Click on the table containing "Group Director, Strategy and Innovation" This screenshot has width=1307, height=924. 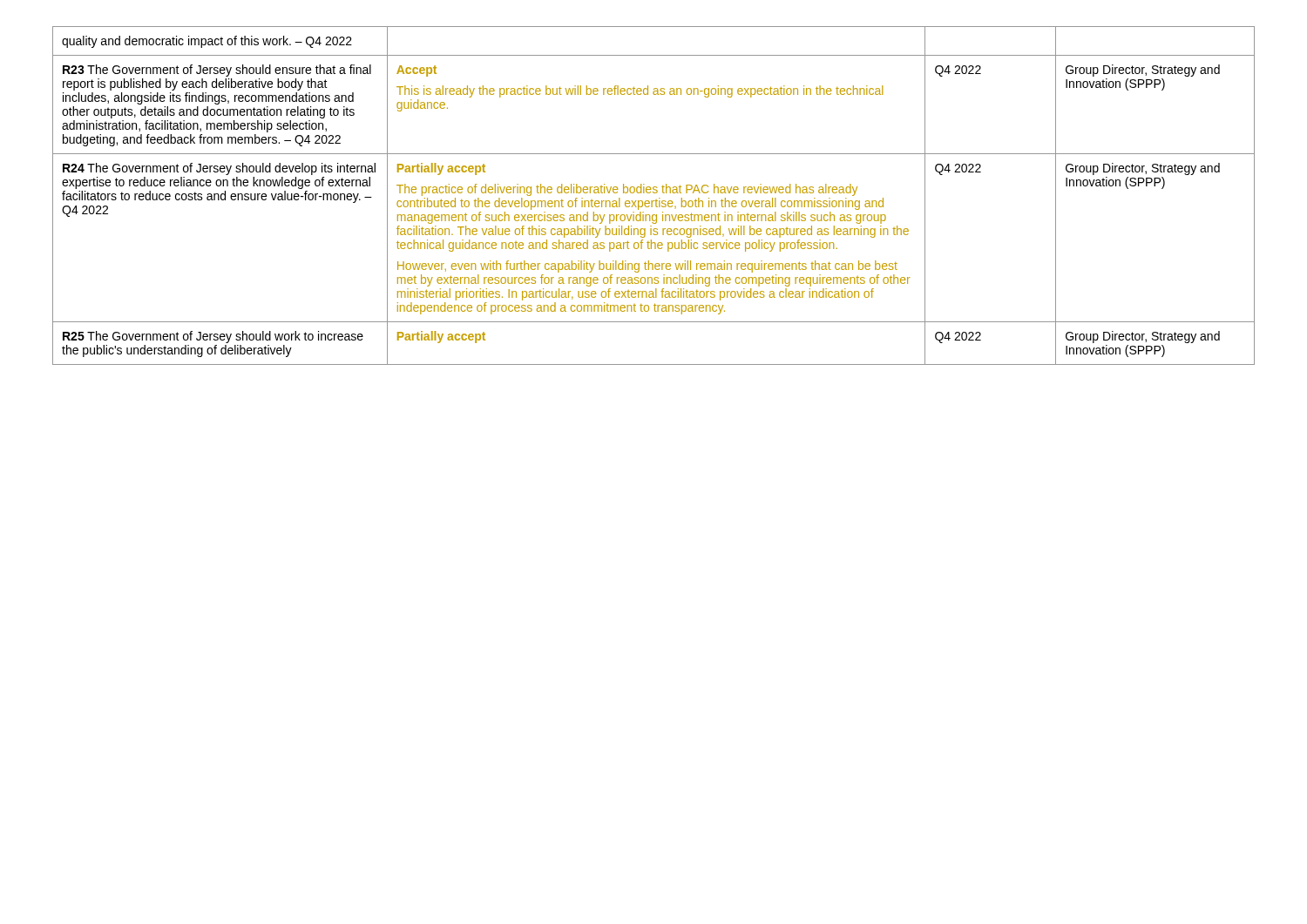tap(654, 196)
